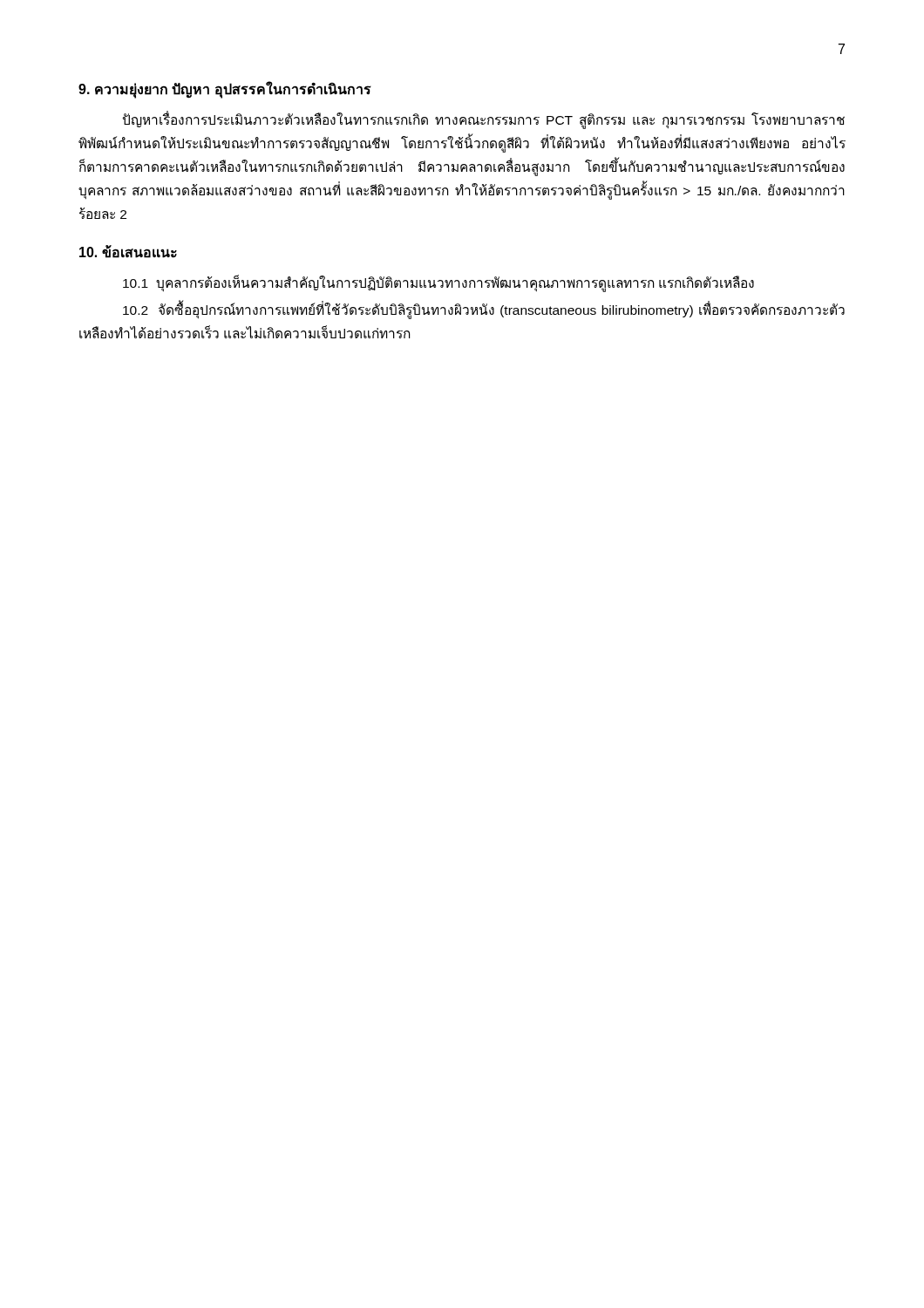Click on the block starting "10.1 บุคลากรต้องเห็นความสำคัญในการปฏิบัติตามแนวทางการพัฒนาคุณภาพการดูแลทารก แรกเกิดตัวเหลือง"
The height and width of the screenshot is (1308, 924).
439,283
